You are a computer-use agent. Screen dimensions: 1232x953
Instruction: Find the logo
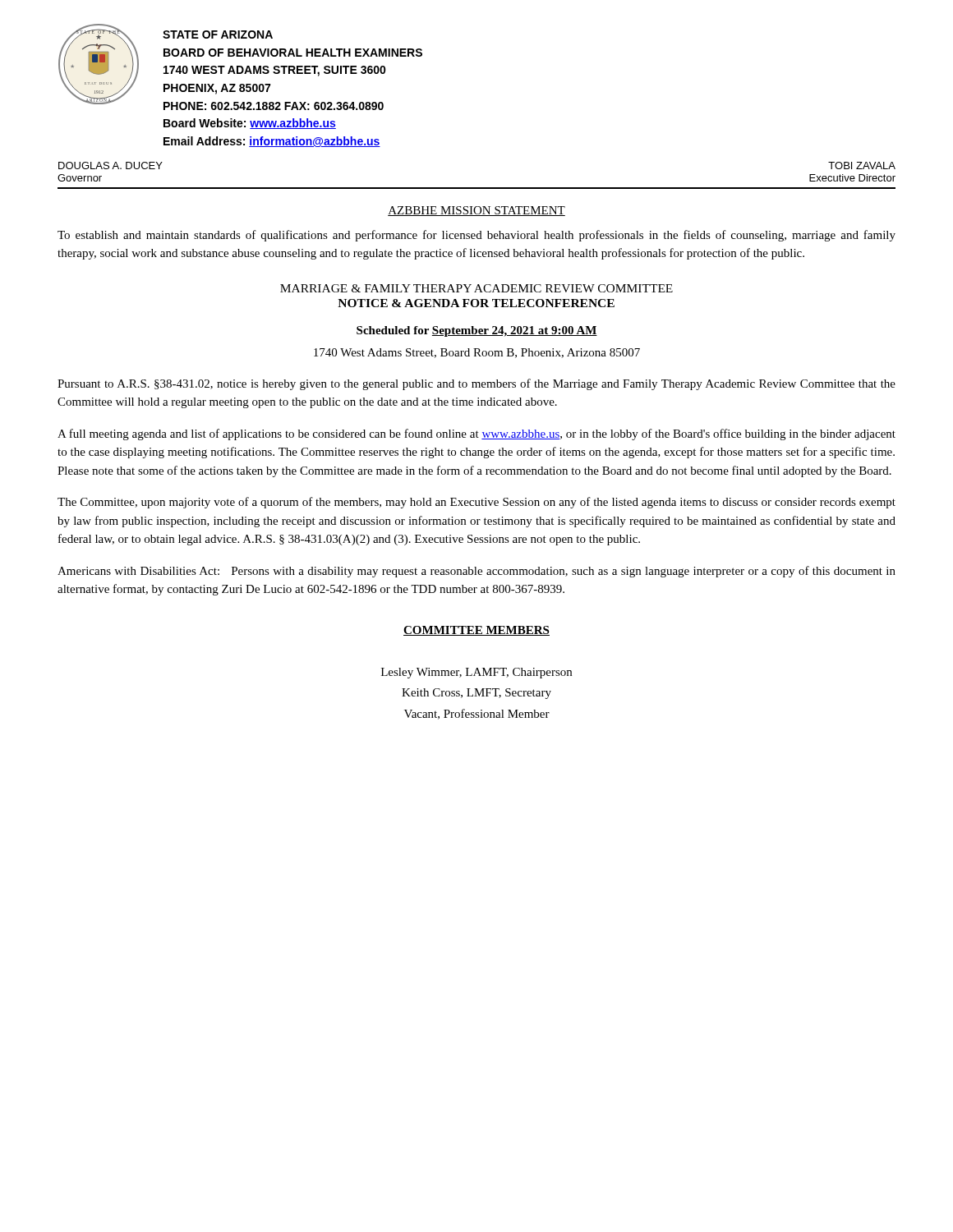103,66
